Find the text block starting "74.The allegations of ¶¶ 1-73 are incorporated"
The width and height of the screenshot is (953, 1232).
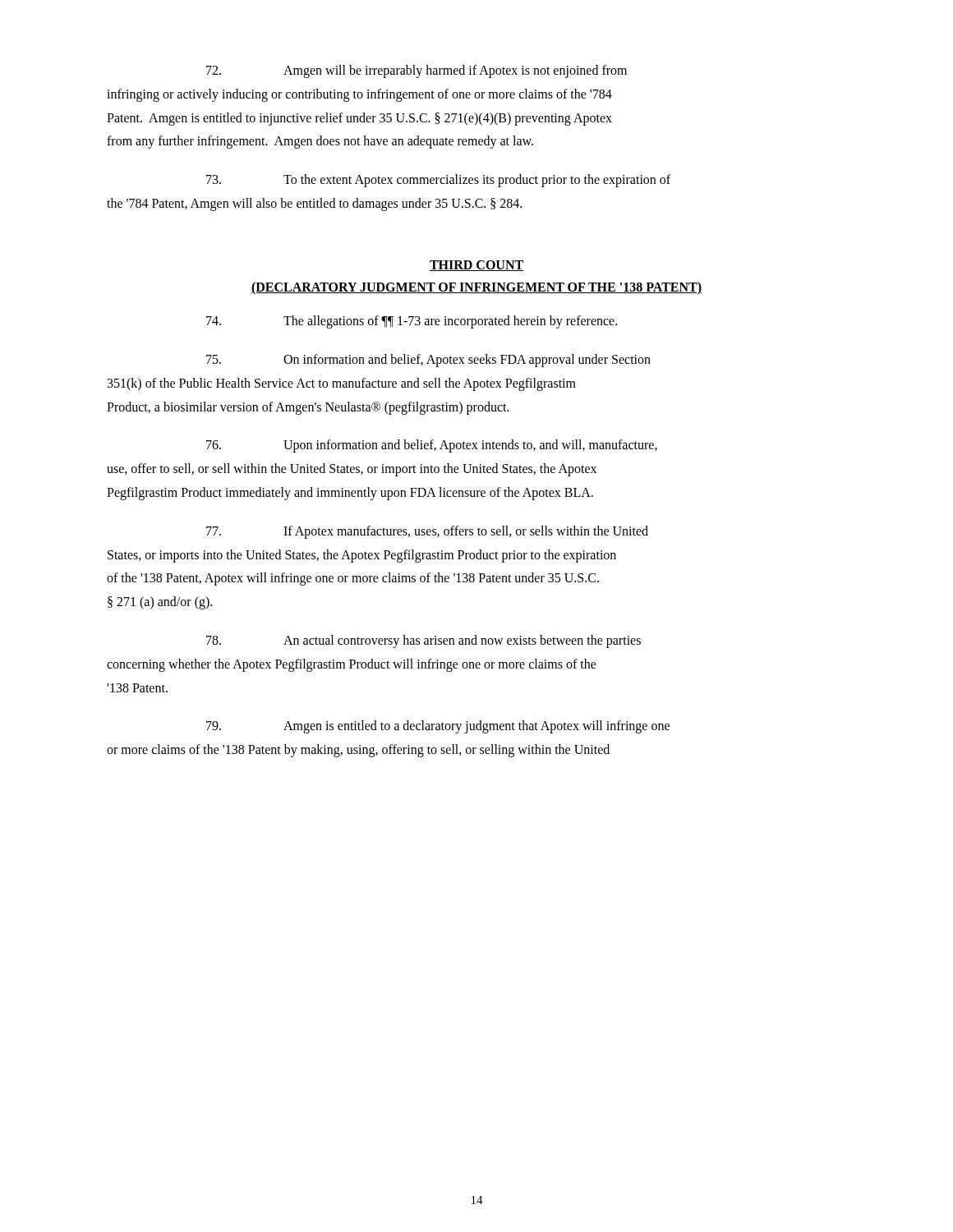coord(476,322)
